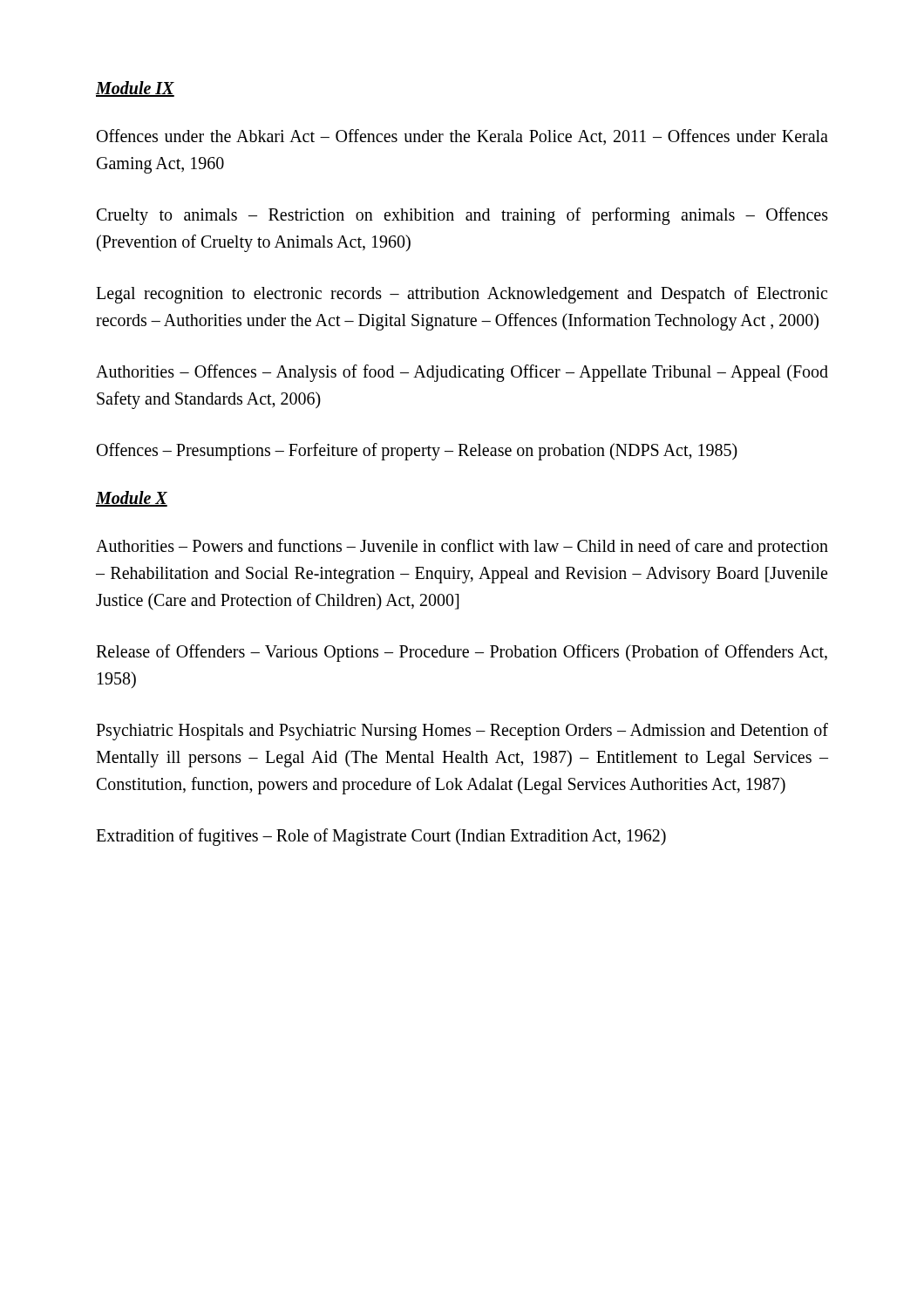Where is the passage that starts "Psychiatric Hospitals and Psychiatric Nursing Homes –"?
Screen dimensions: 1308x924
pos(462,757)
